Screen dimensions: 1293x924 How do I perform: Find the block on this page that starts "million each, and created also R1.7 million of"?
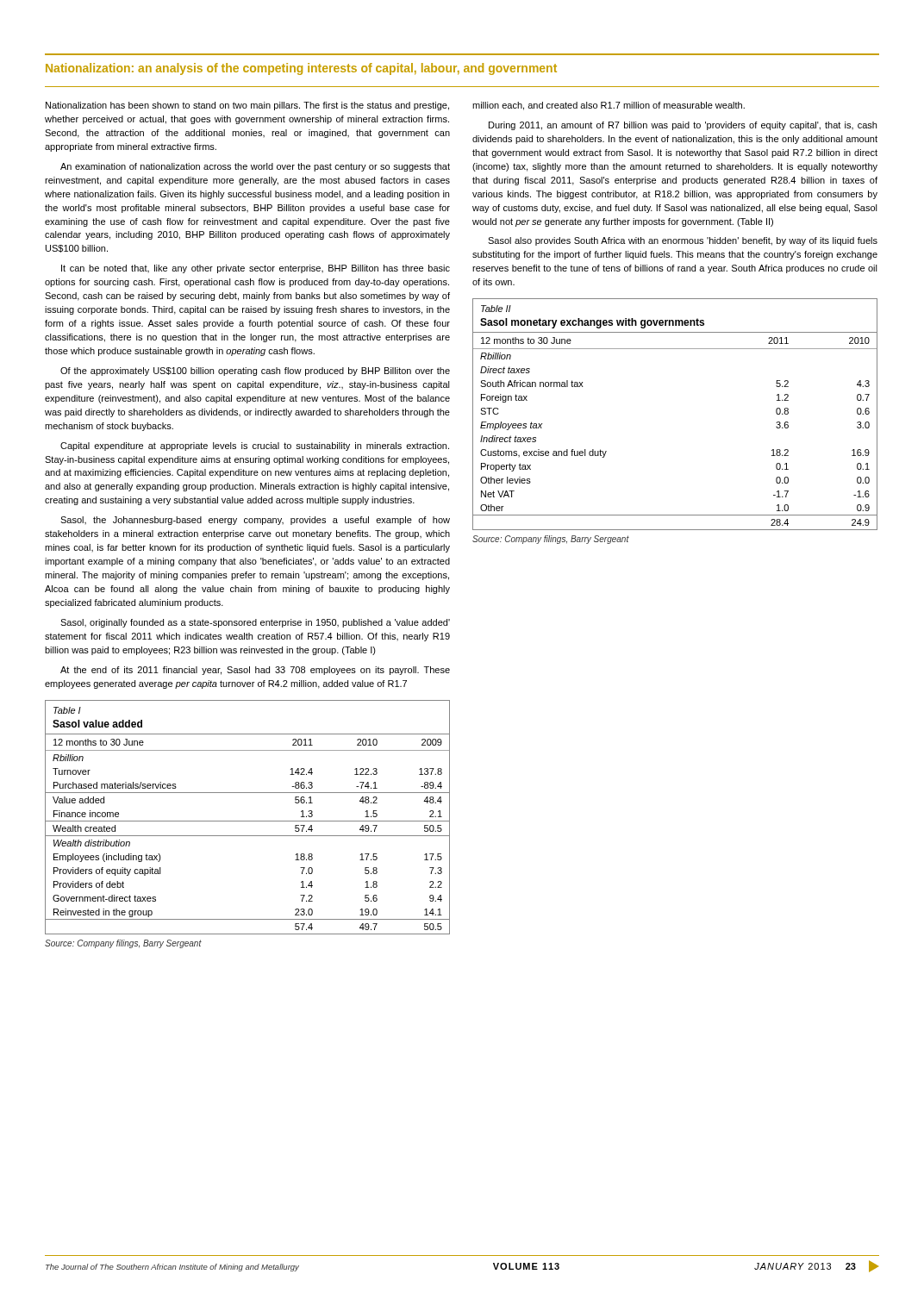click(x=675, y=194)
